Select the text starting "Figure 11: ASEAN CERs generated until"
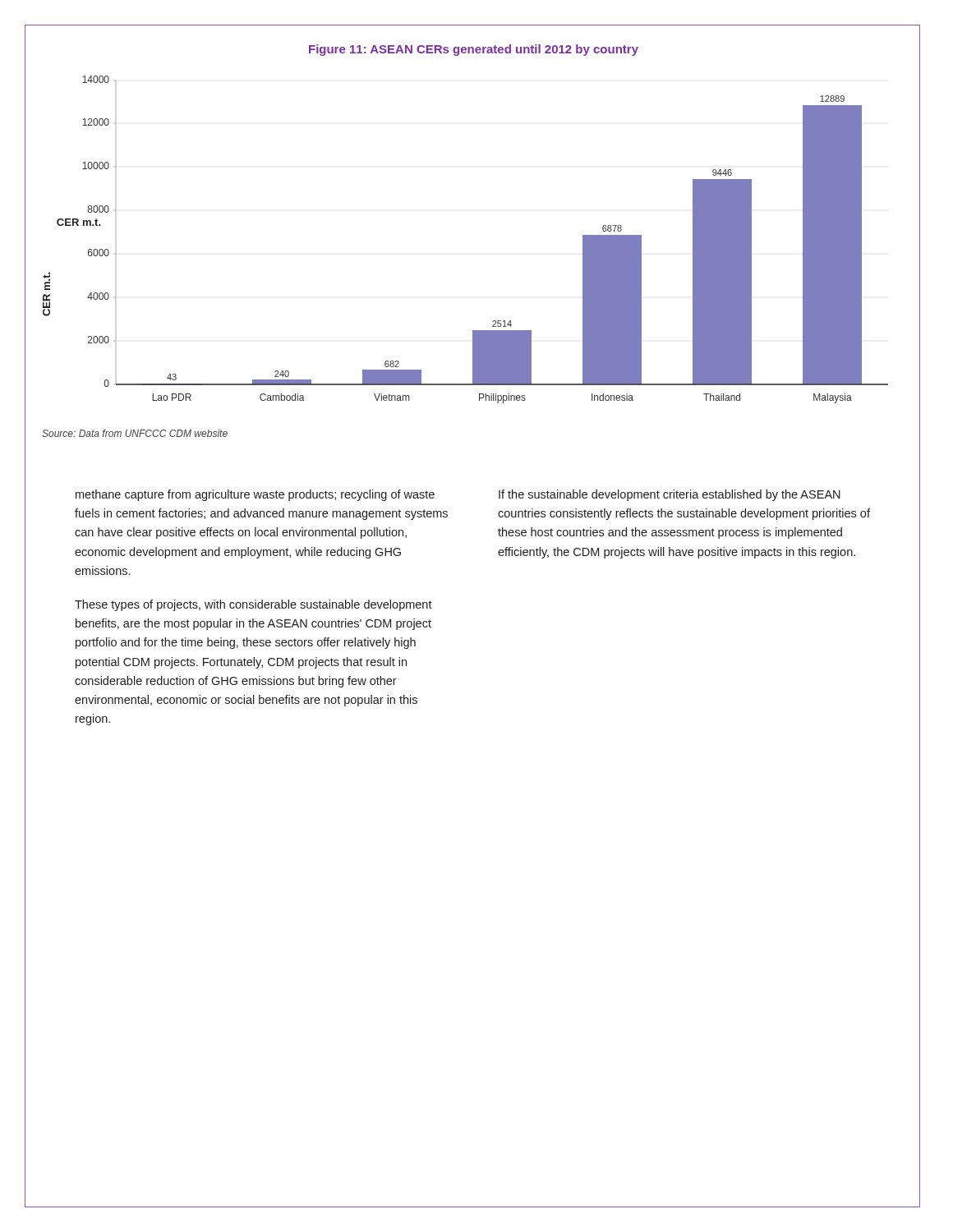 (473, 49)
